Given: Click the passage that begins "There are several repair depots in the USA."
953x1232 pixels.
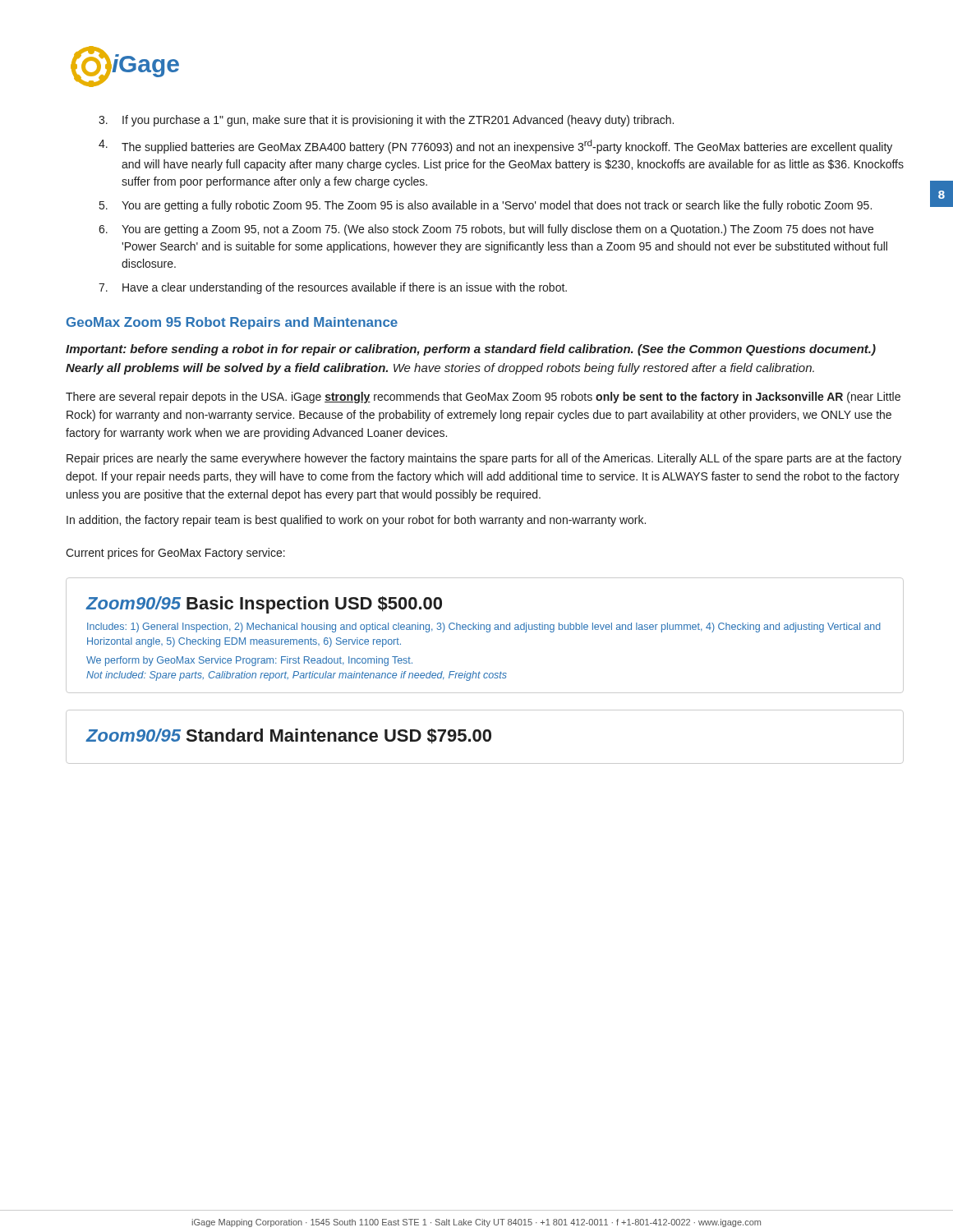Looking at the screenshot, I should point(483,415).
